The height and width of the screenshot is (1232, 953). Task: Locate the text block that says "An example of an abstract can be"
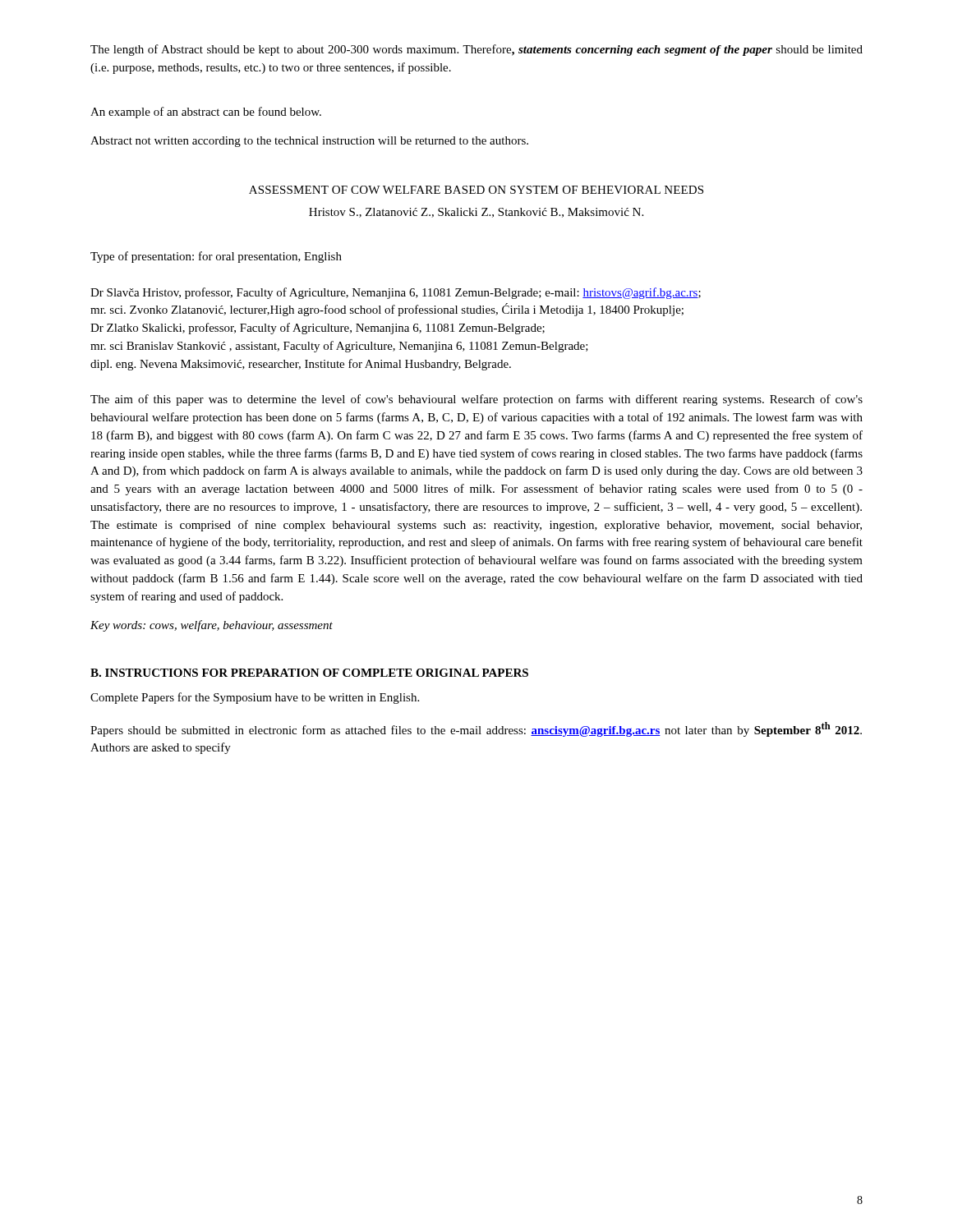coord(206,113)
